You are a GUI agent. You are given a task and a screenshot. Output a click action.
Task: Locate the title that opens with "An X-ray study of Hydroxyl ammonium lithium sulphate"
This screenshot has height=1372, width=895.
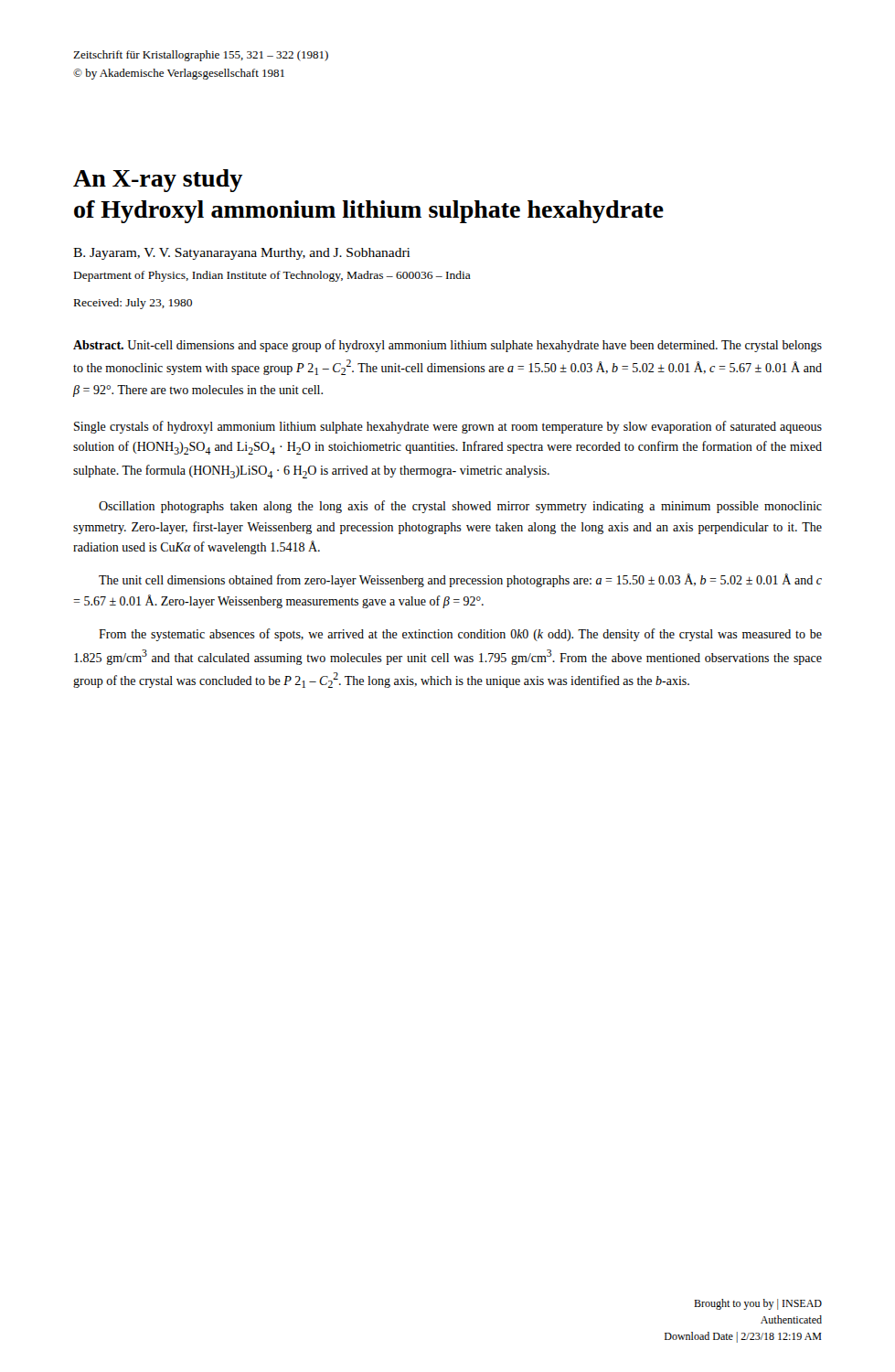tap(448, 194)
